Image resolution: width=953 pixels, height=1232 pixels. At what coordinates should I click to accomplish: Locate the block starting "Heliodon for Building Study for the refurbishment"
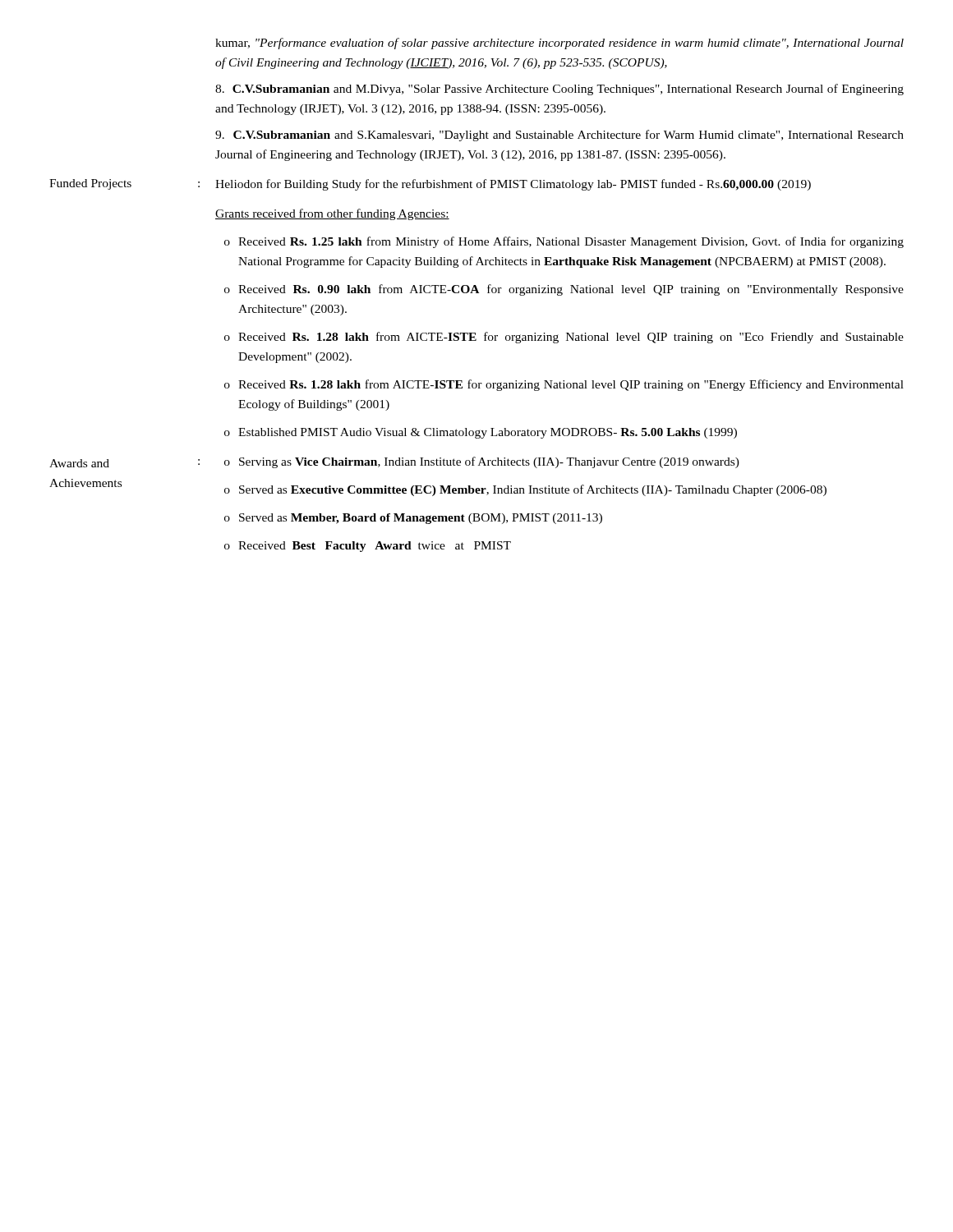click(x=513, y=184)
